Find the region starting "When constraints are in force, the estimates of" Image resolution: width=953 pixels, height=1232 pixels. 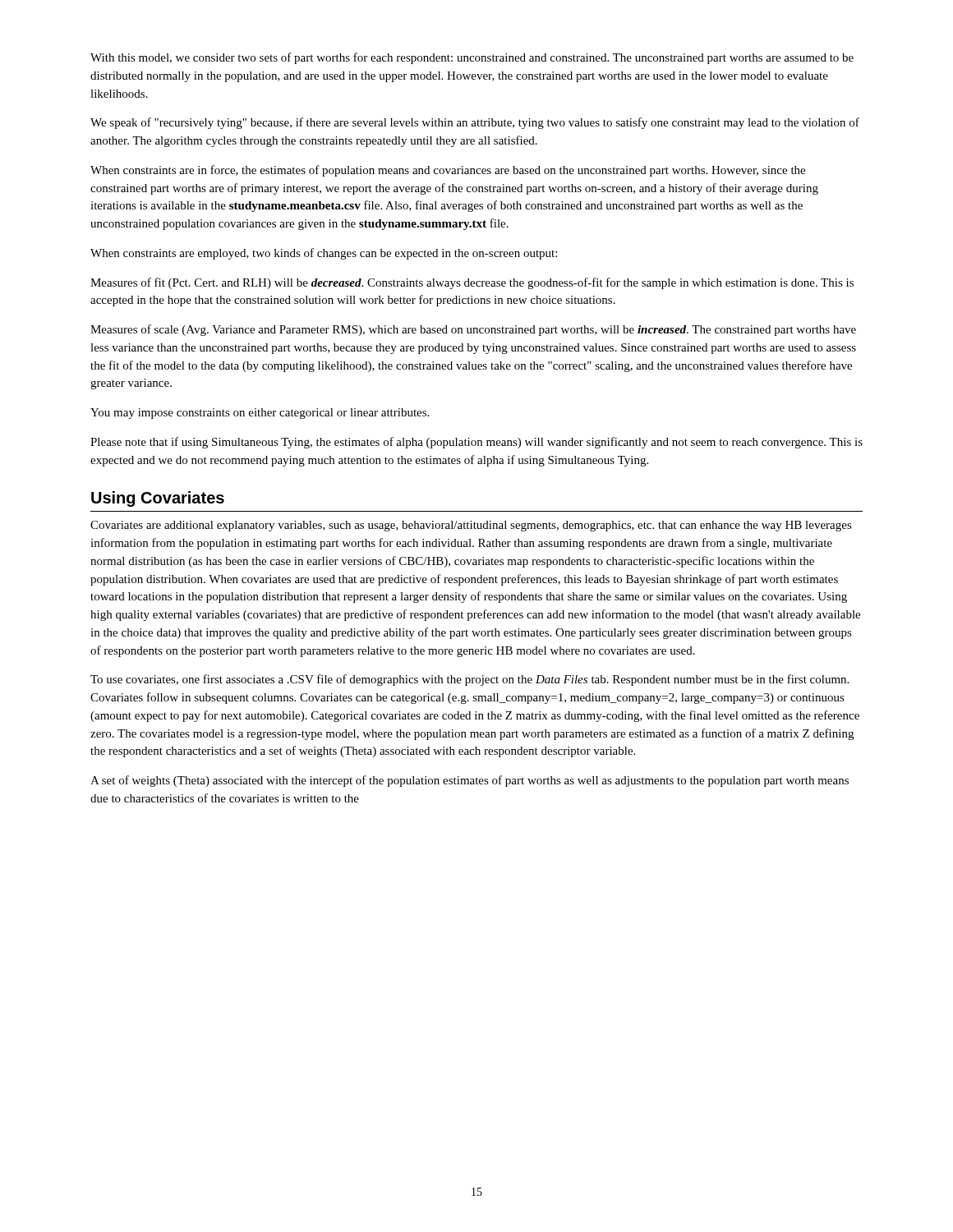(x=476, y=197)
